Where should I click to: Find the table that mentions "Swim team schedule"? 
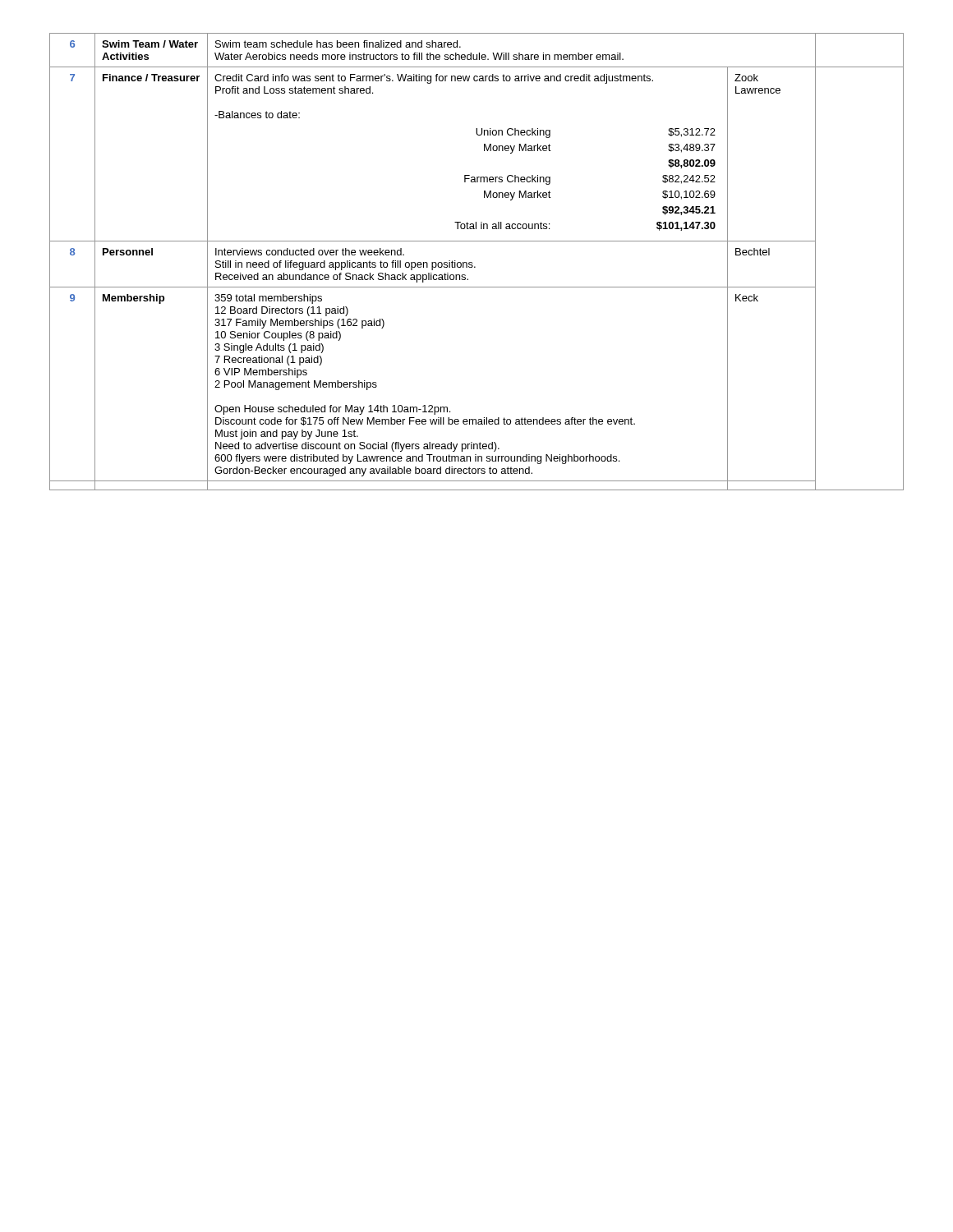(476, 262)
